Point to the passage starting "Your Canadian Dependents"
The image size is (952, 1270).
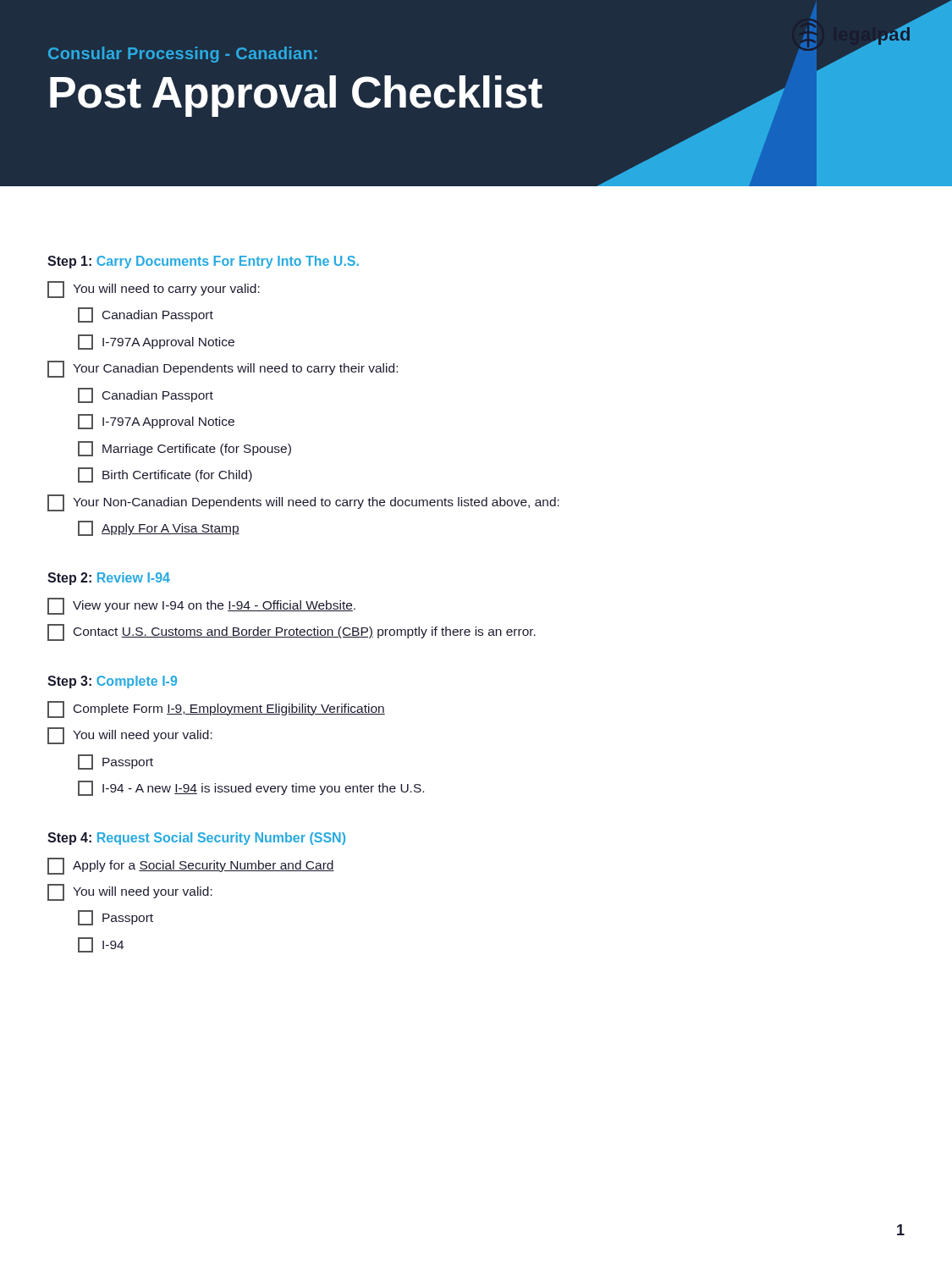(x=223, y=369)
